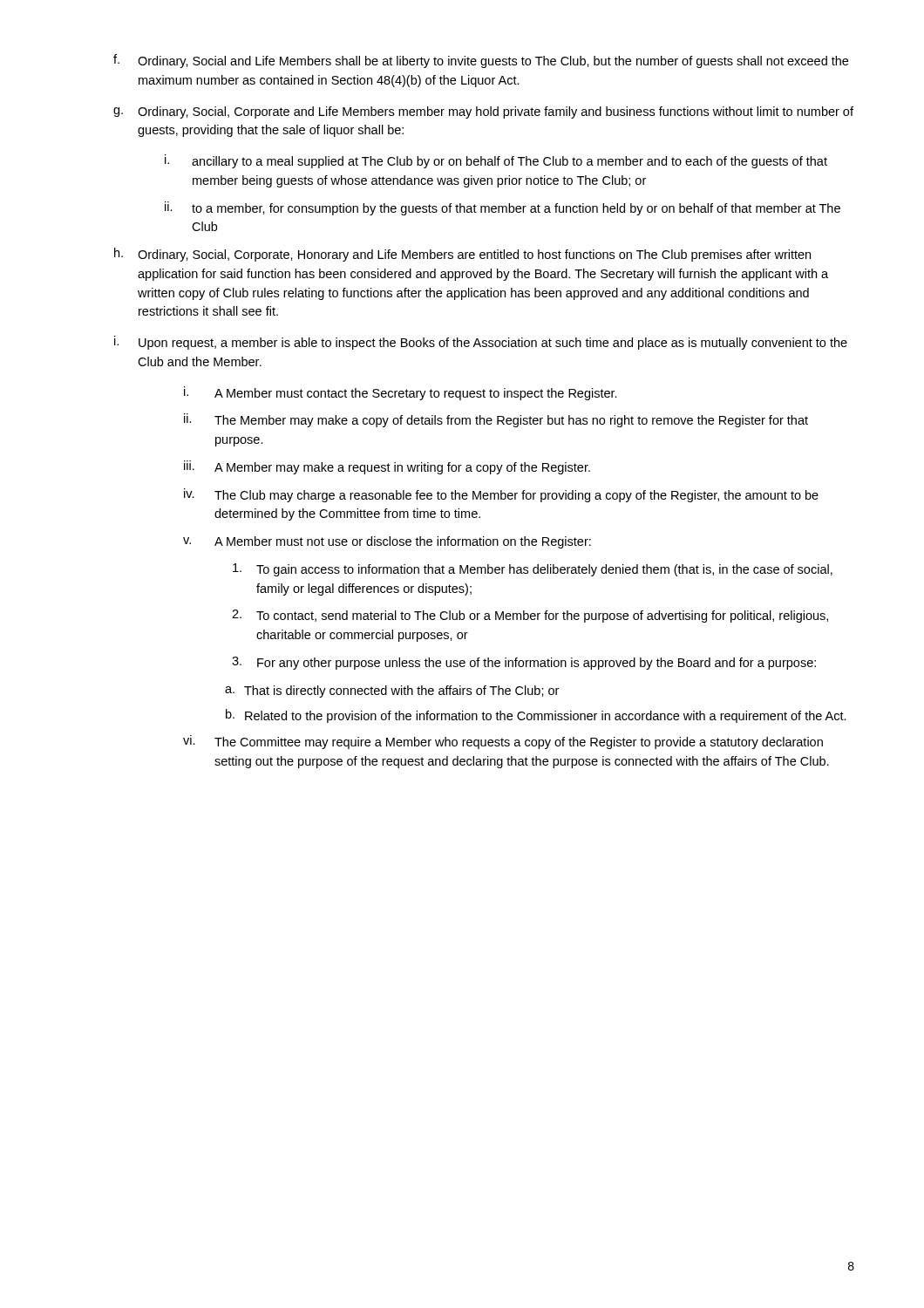Select the passage starting "f. Ordinary, Social and Life Members"

pos(484,71)
